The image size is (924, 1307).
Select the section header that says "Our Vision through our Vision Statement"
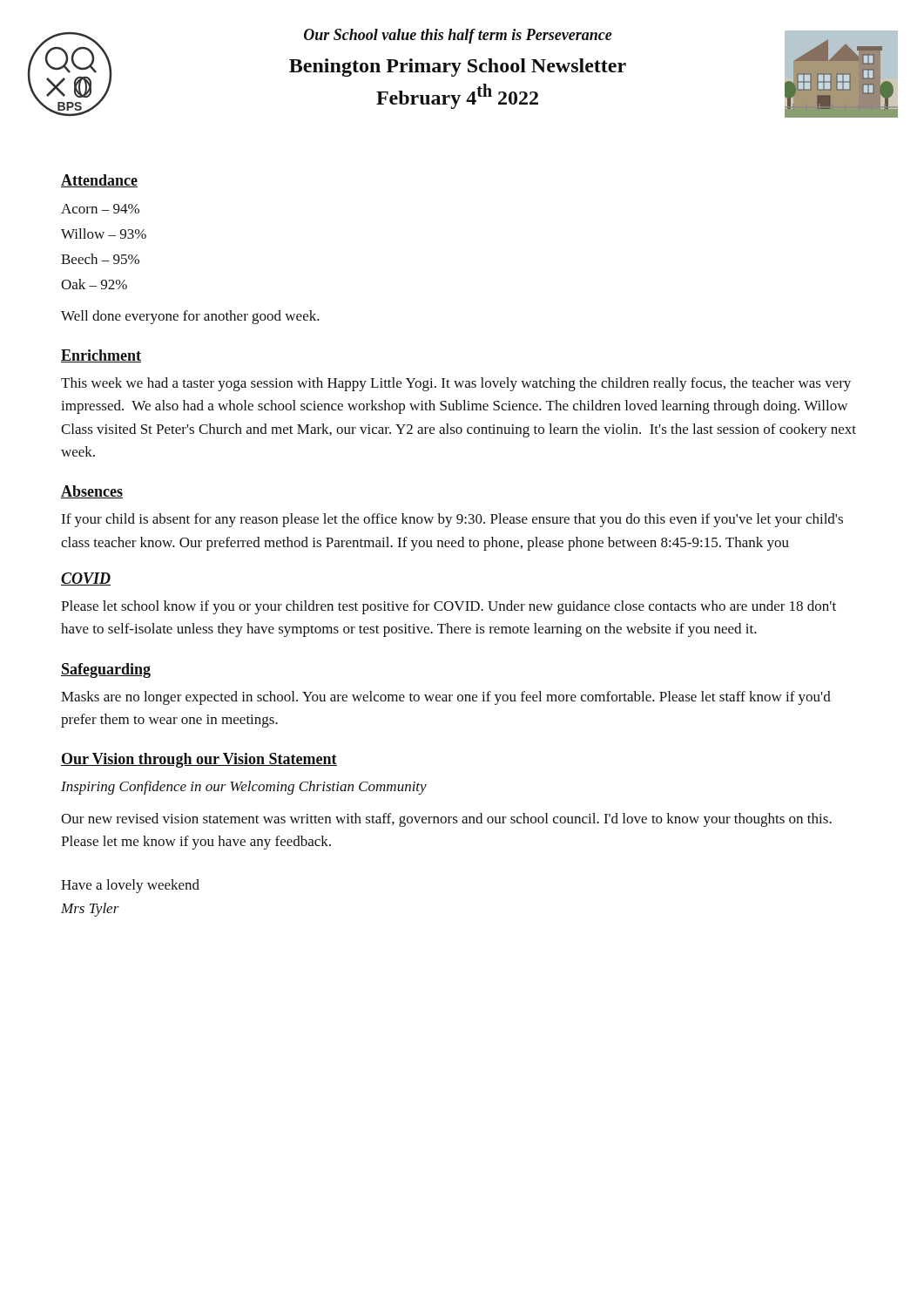point(199,759)
